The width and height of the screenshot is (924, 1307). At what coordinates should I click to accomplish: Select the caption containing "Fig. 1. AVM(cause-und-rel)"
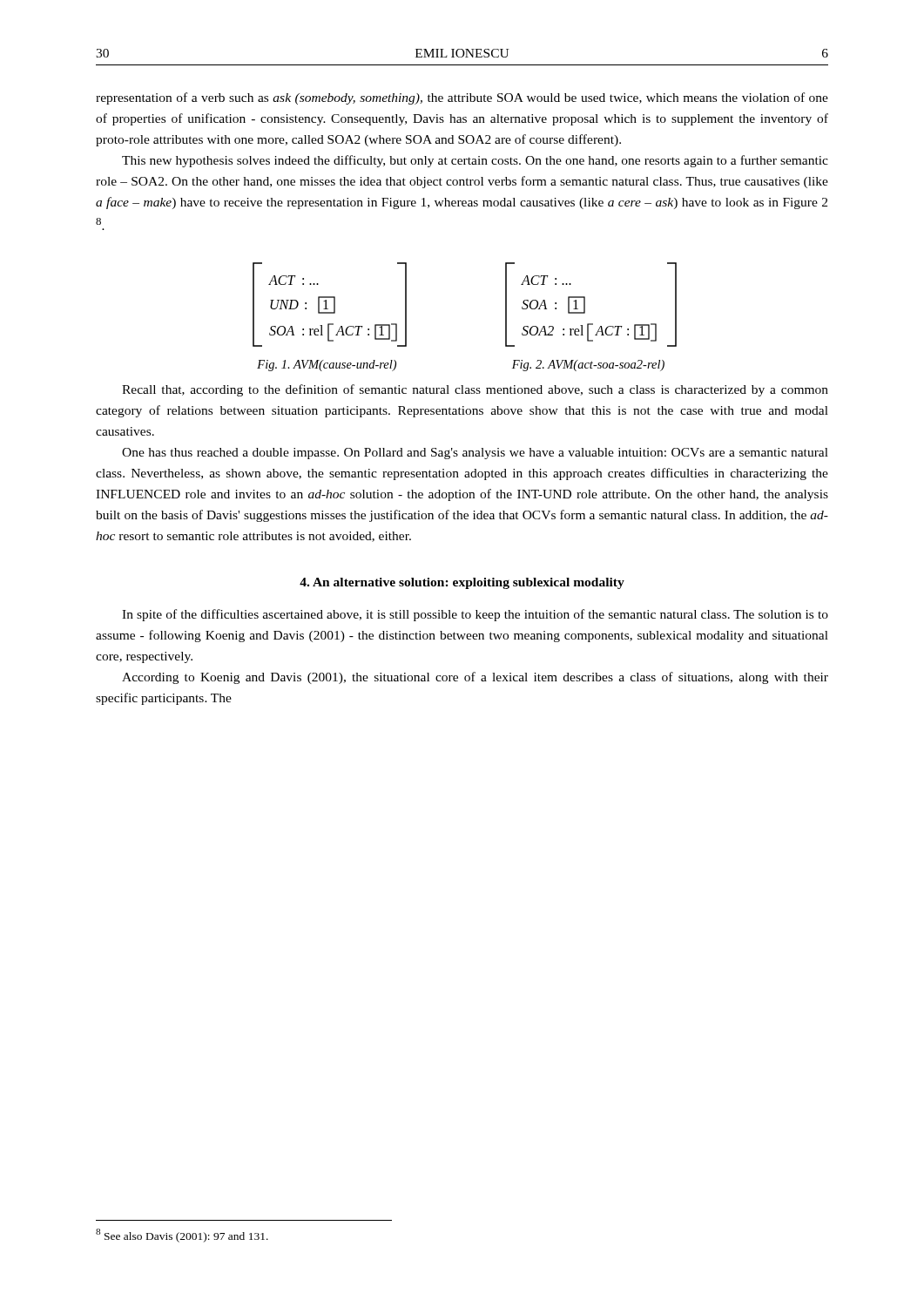[327, 364]
